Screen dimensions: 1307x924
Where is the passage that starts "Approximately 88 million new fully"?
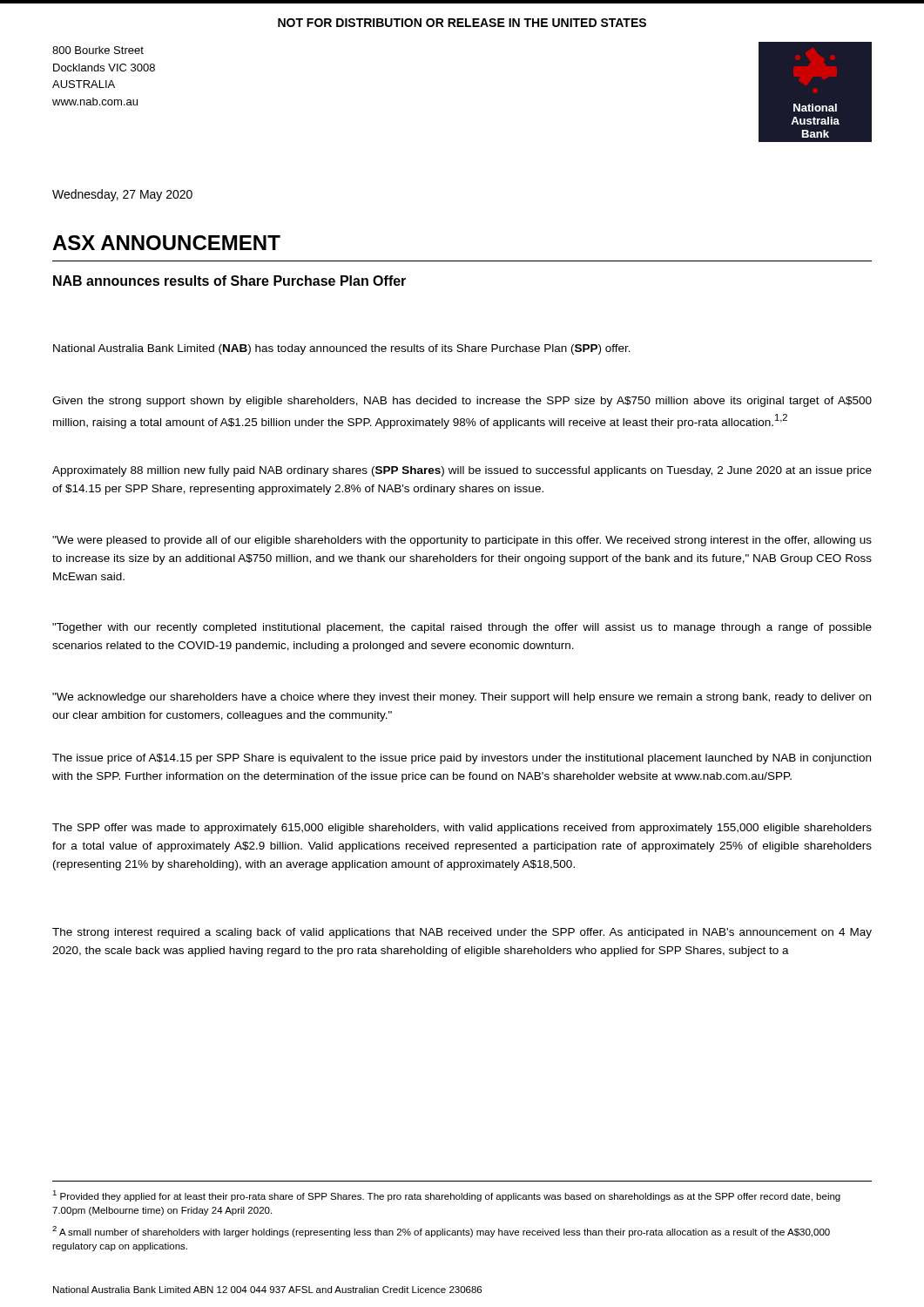(462, 479)
